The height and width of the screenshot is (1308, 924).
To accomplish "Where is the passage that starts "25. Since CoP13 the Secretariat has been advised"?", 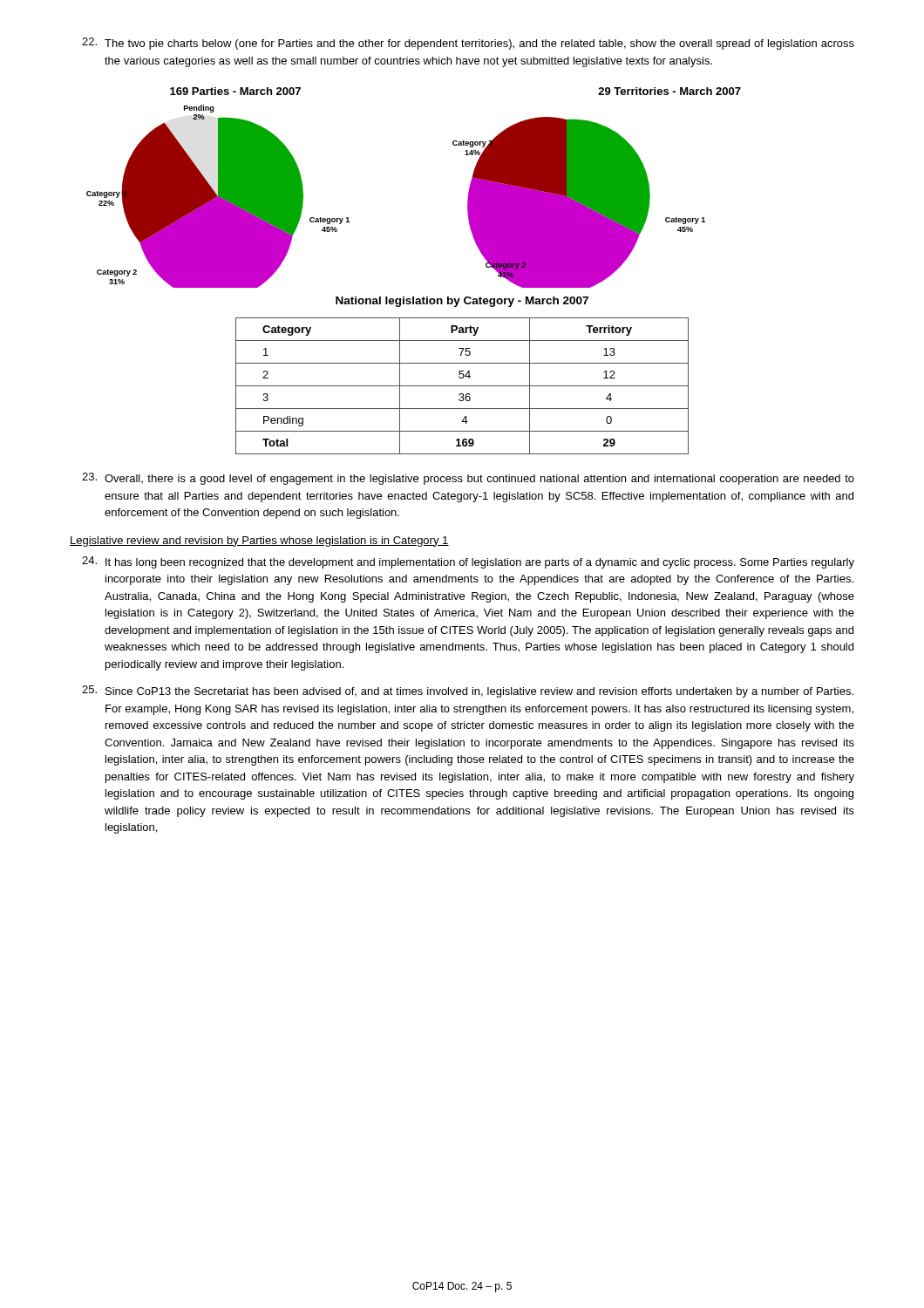I will click(x=462, y=759).
